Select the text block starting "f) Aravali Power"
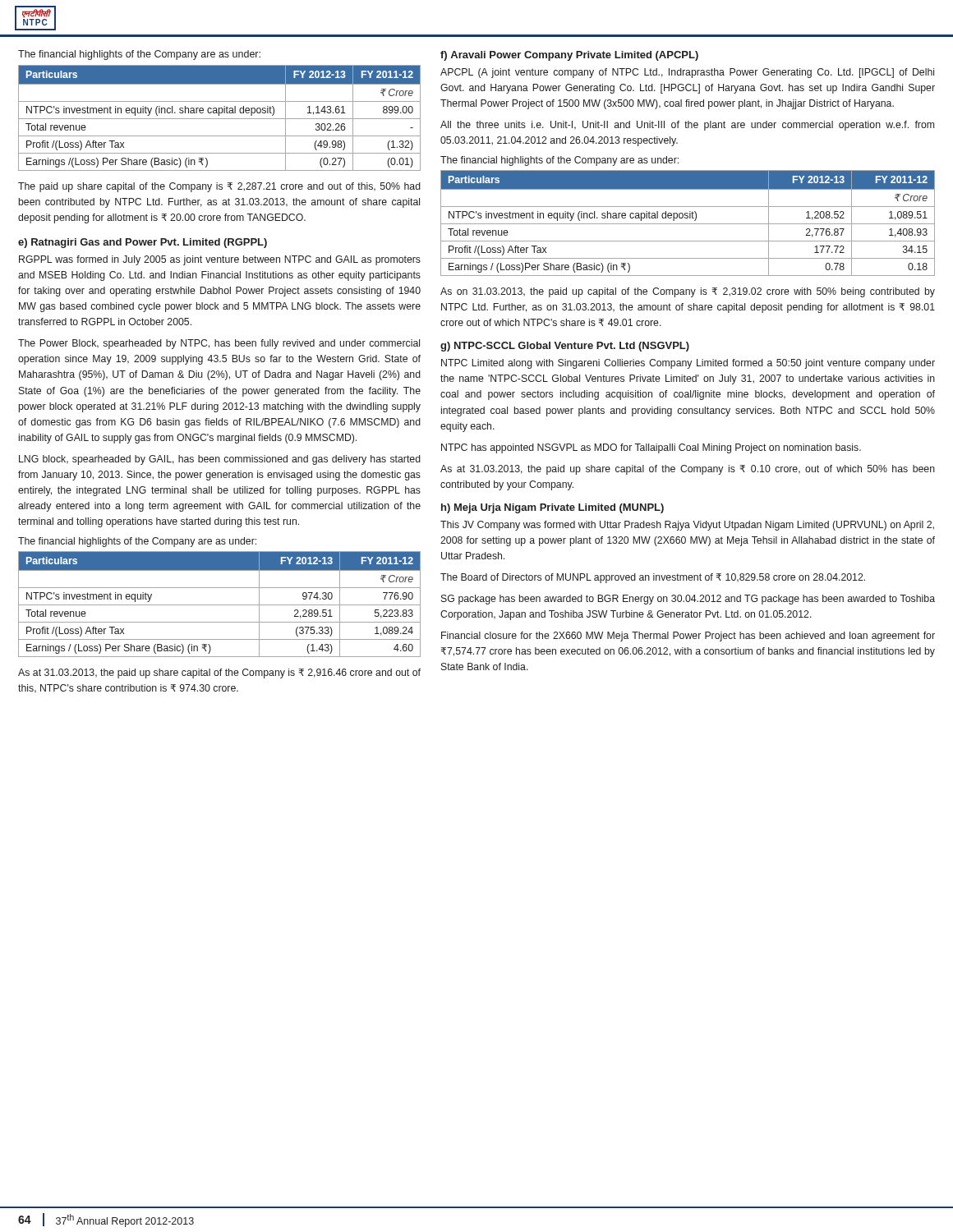This screenshot has width=953, height=1232. 569,55
